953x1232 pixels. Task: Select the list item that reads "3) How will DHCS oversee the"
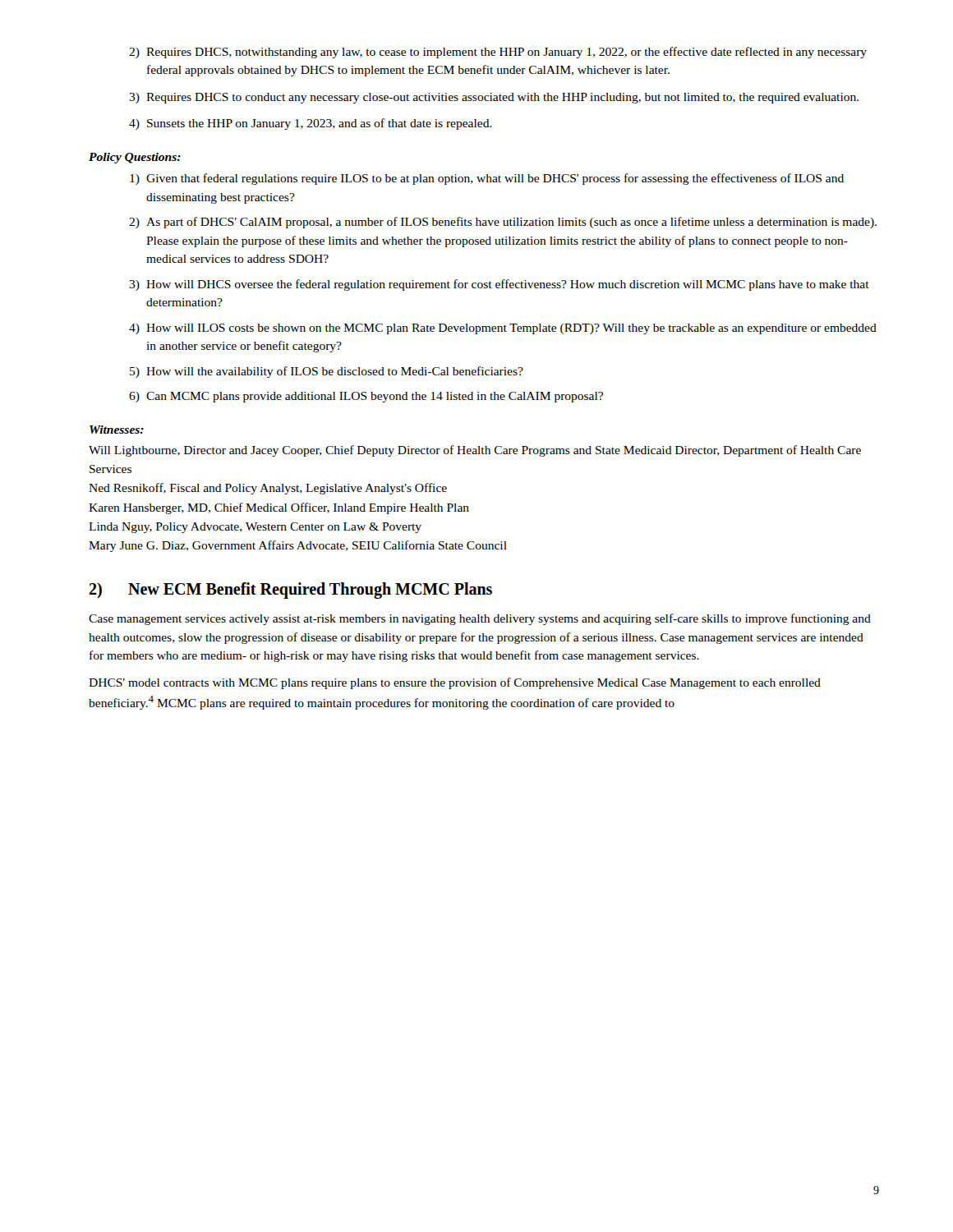[496, 293]
